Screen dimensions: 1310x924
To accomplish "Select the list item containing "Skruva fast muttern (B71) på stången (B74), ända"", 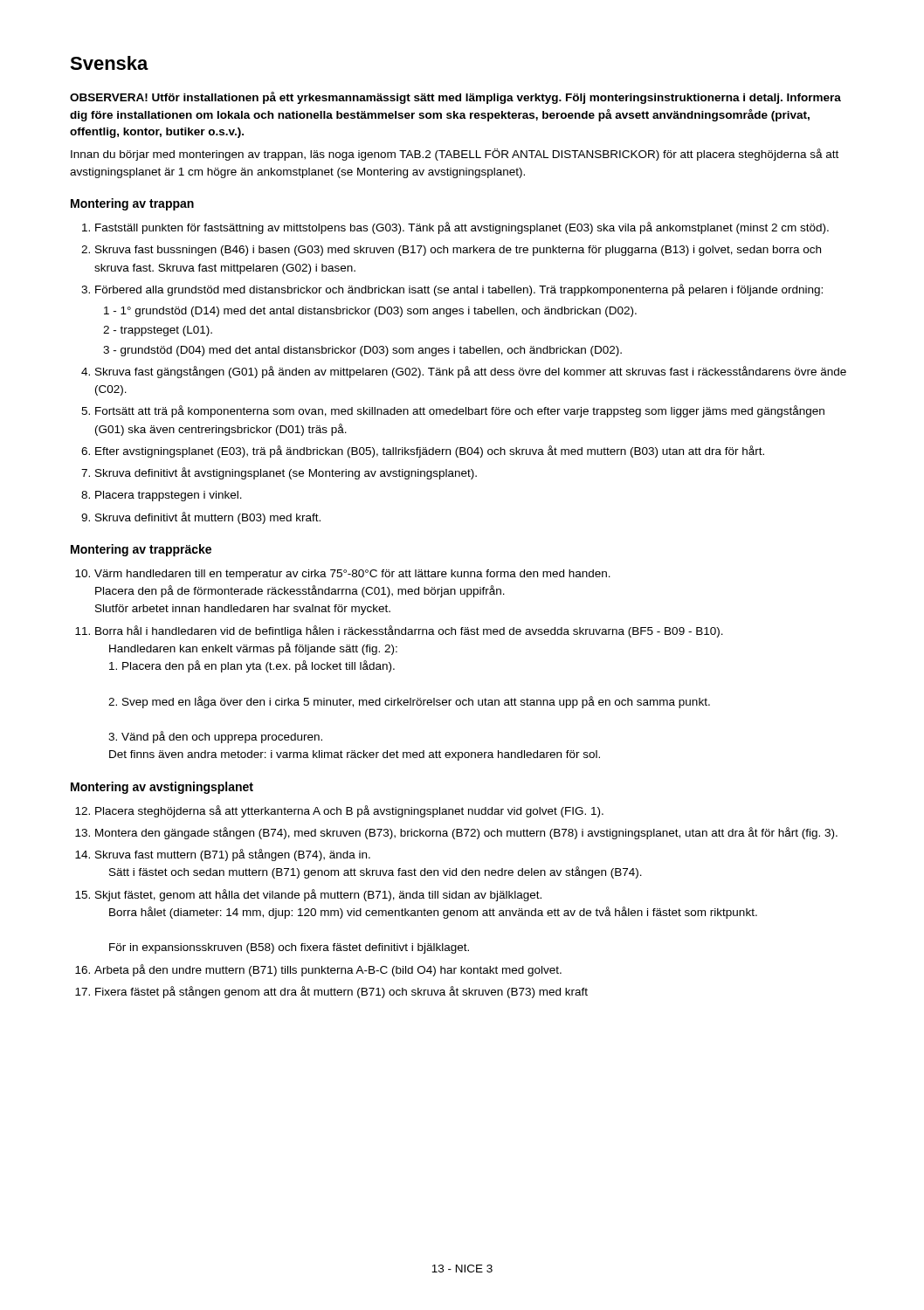I will pos(368,864).
